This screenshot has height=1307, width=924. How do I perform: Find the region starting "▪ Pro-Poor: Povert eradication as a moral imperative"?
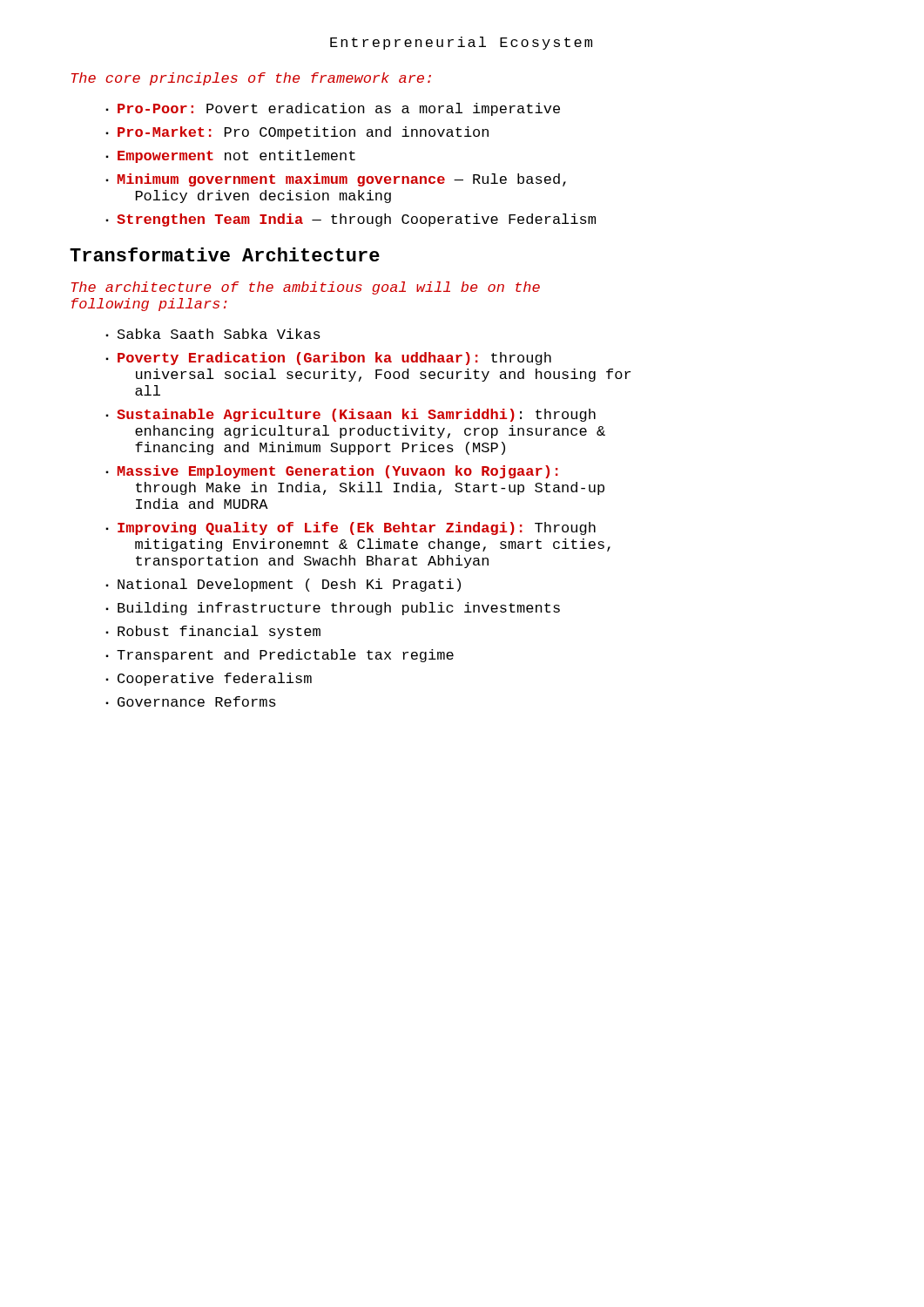coord(333,109)
